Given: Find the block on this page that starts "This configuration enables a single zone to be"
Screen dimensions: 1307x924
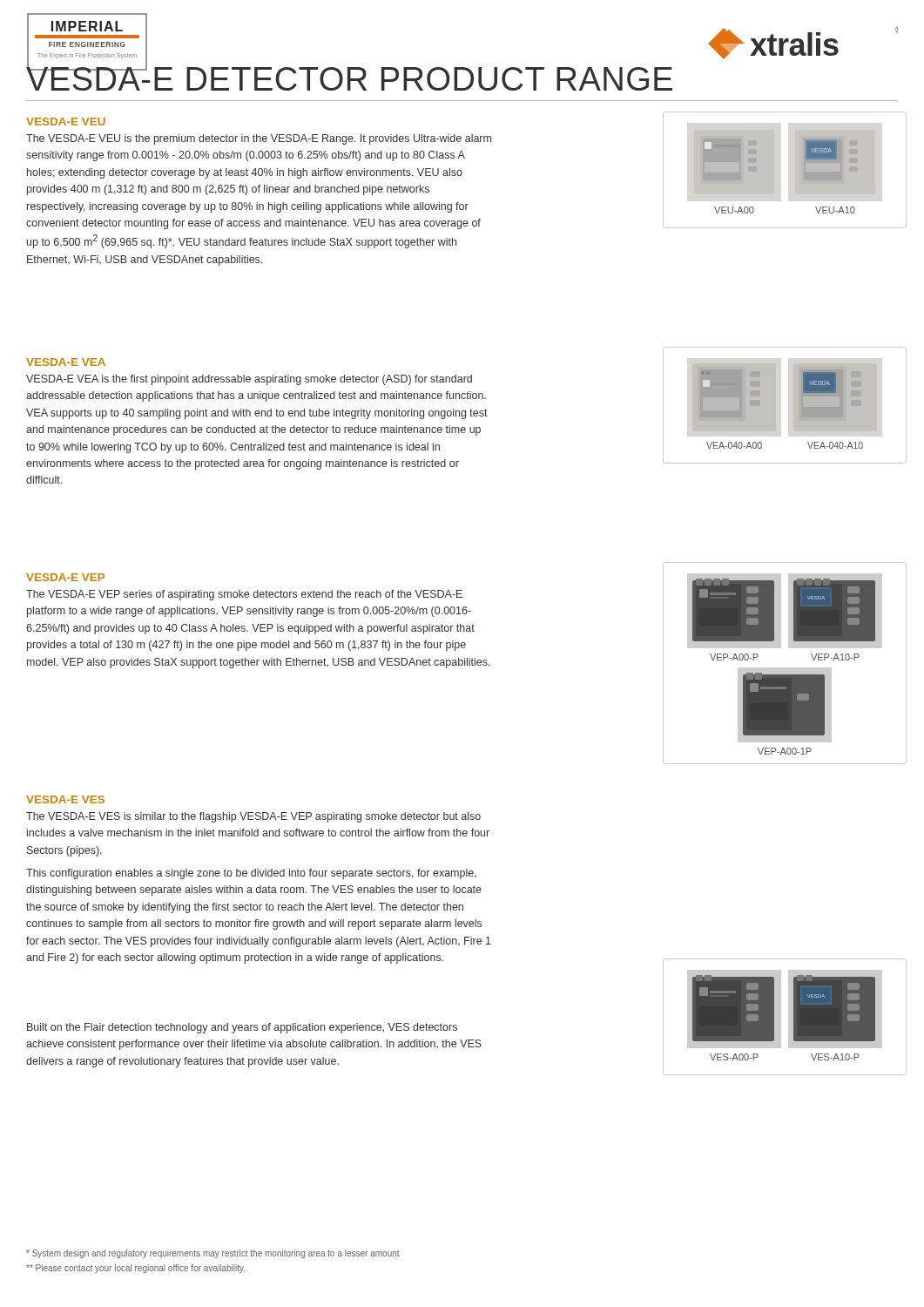Looking at the screenshot, I should (x=259, y=915).
